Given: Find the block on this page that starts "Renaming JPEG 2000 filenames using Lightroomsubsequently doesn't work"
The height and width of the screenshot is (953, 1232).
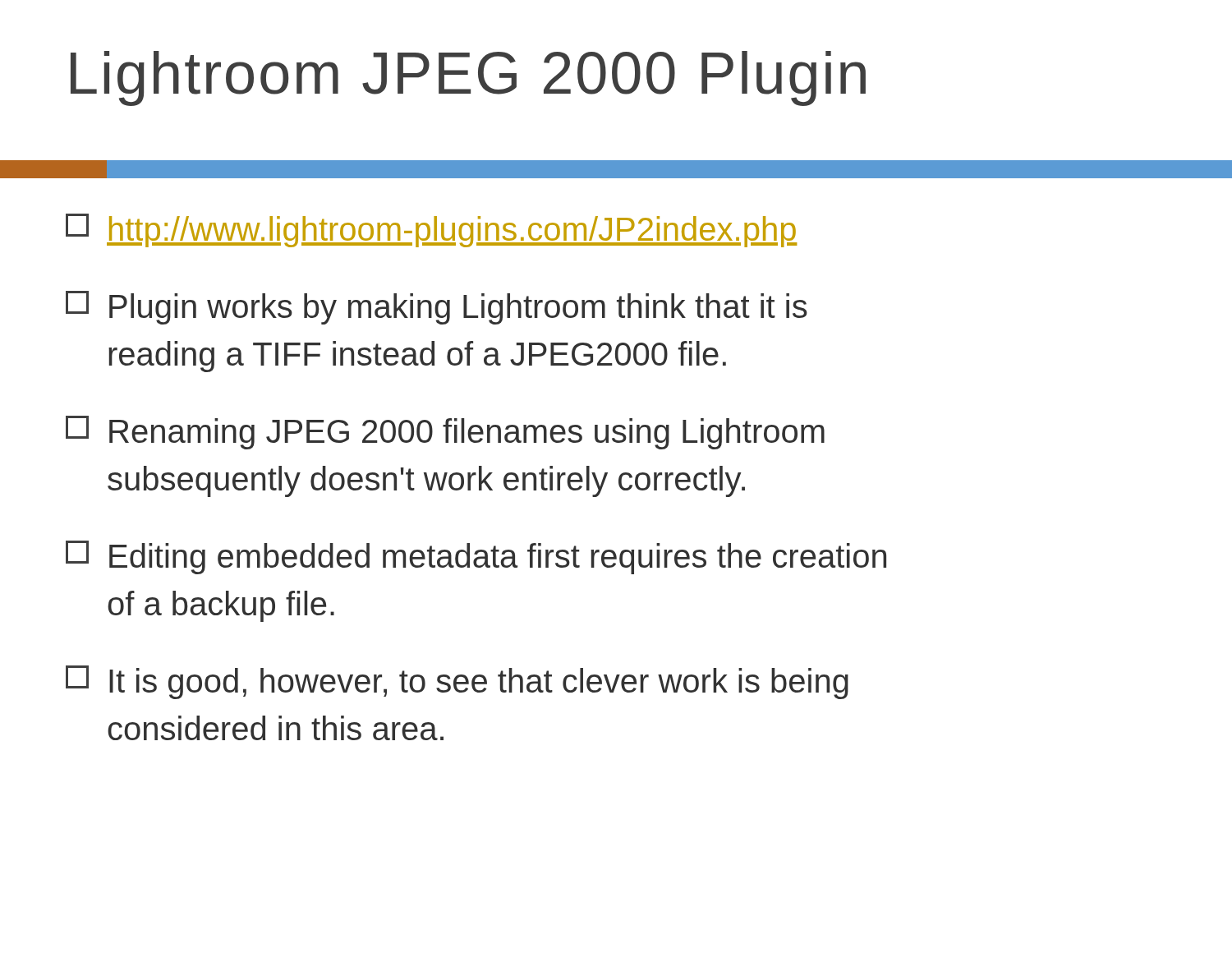Looking at the screenshot, I should pos(446,455).
